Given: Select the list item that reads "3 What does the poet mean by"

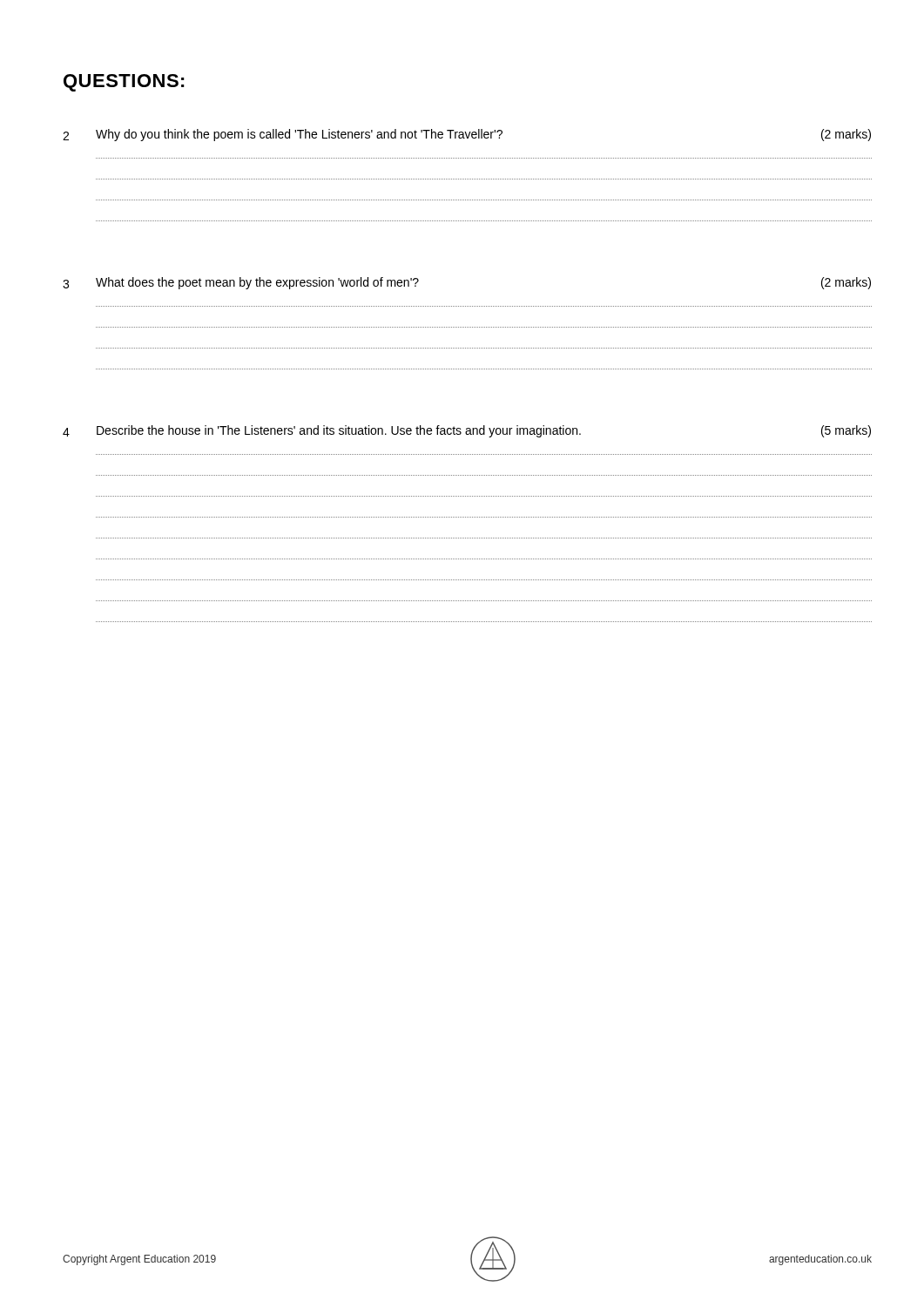Looking at the screenshot, I should pyautogui.click(x=467, y=332).
